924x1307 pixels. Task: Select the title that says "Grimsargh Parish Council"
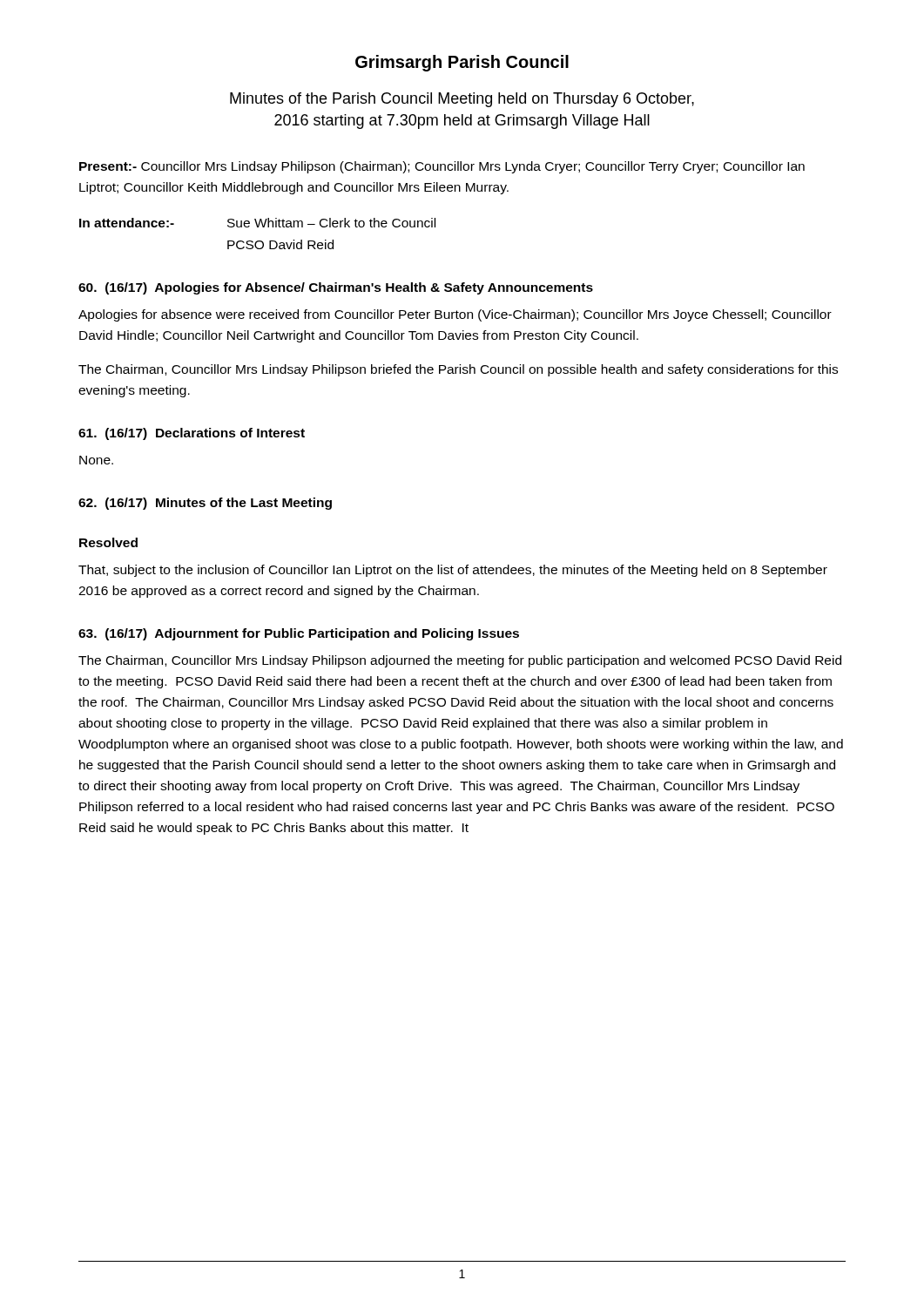click(462, 62)
